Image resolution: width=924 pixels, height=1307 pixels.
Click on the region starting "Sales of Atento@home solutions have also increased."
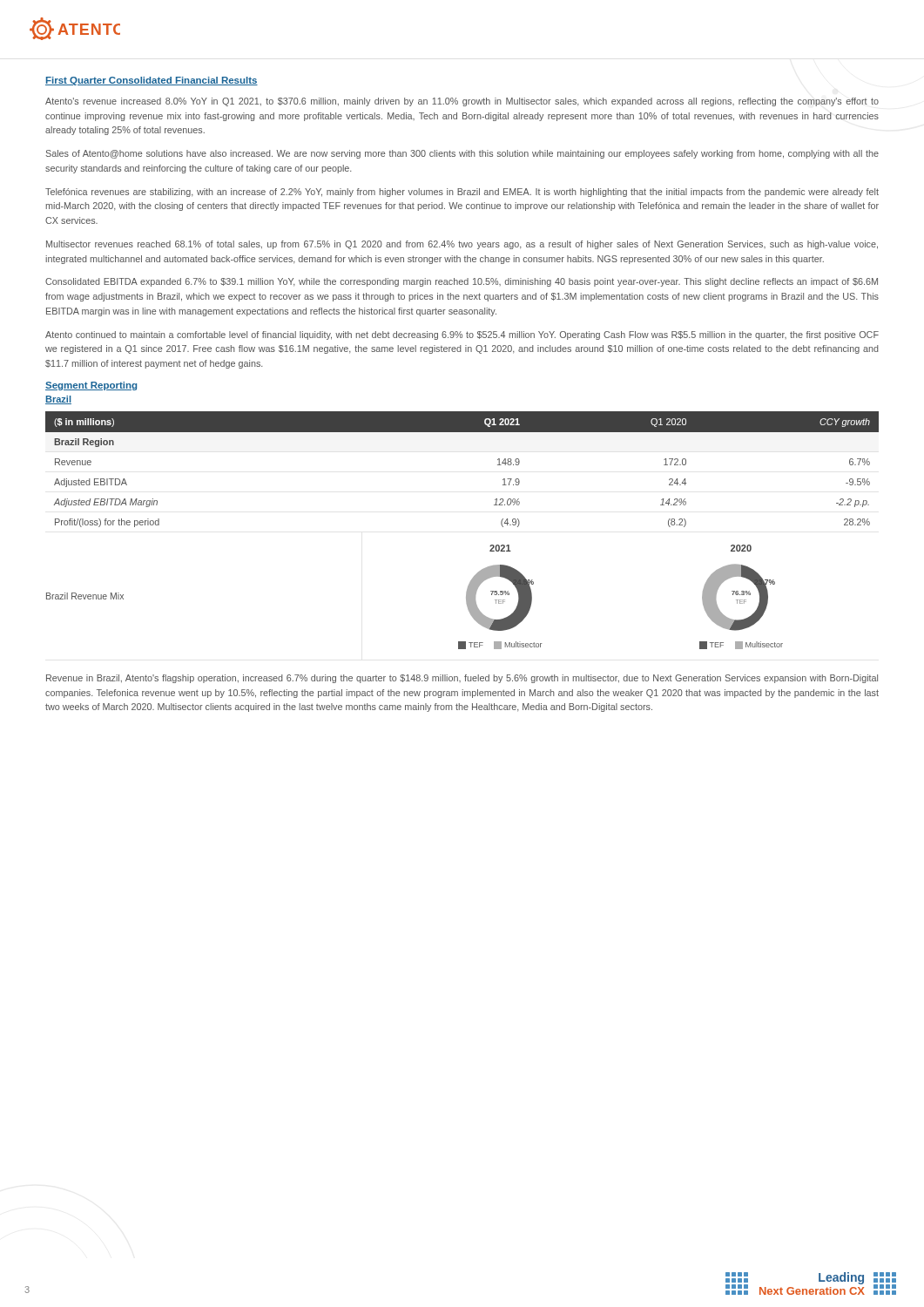(x=462, y=161)
